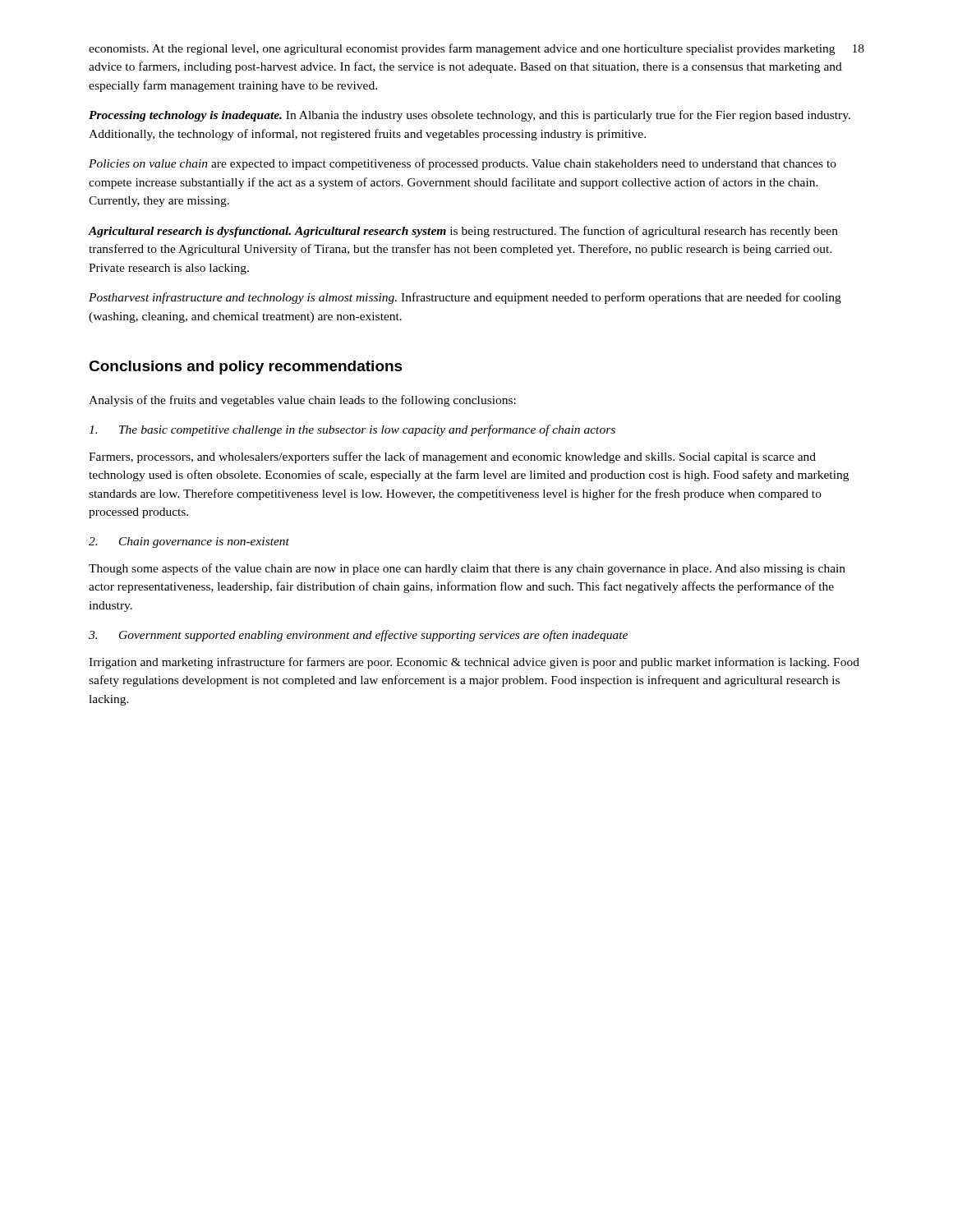Select the text block that reads "Though some aspects of"
Viewport: 953px width, 1232px height.
476,587
